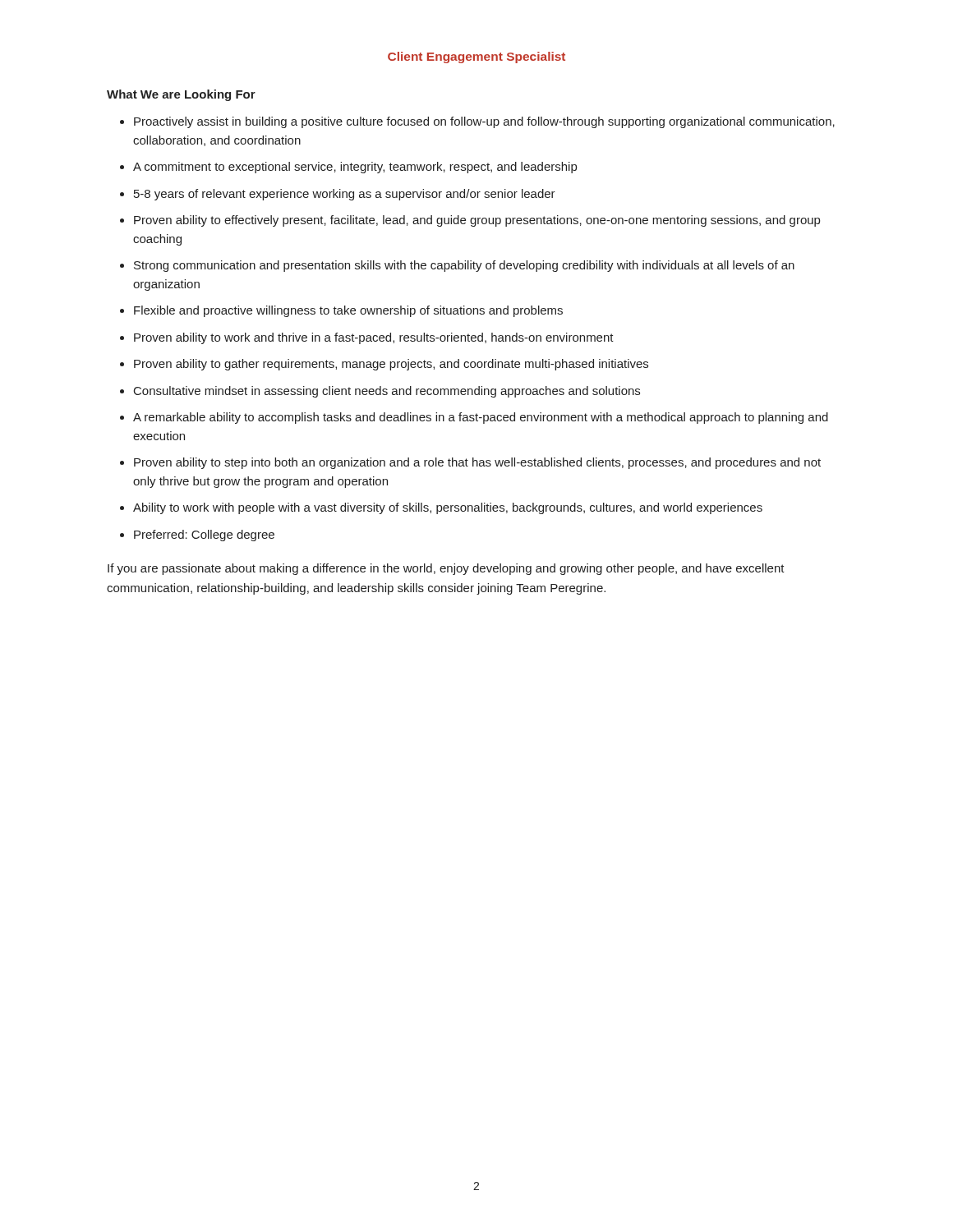Point to the block beginning "Proven ability to gather requirements, manage projects,"
This screenshot has width=953, height=1232.
391,363
